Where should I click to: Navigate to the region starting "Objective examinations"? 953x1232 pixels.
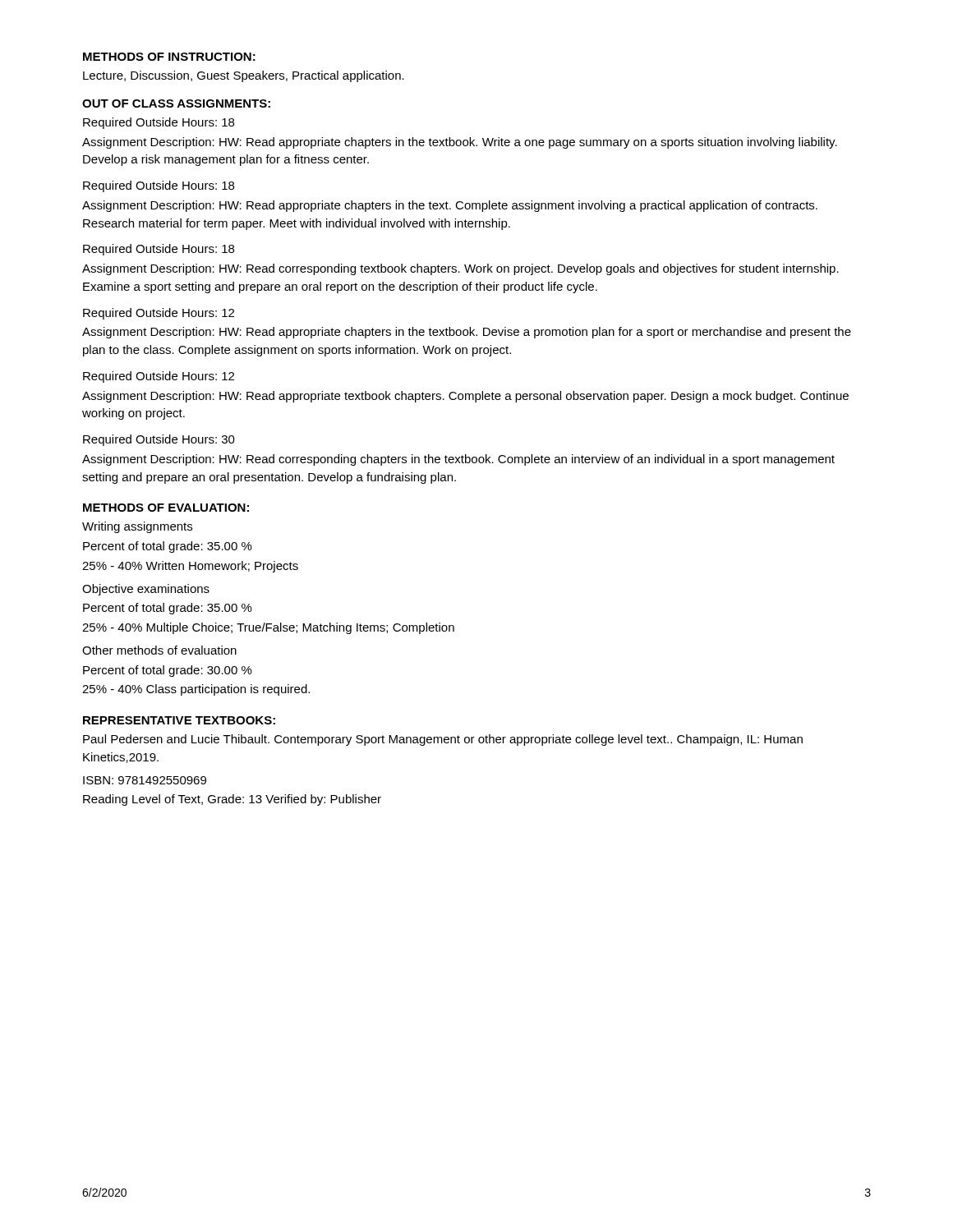(146, 588)
